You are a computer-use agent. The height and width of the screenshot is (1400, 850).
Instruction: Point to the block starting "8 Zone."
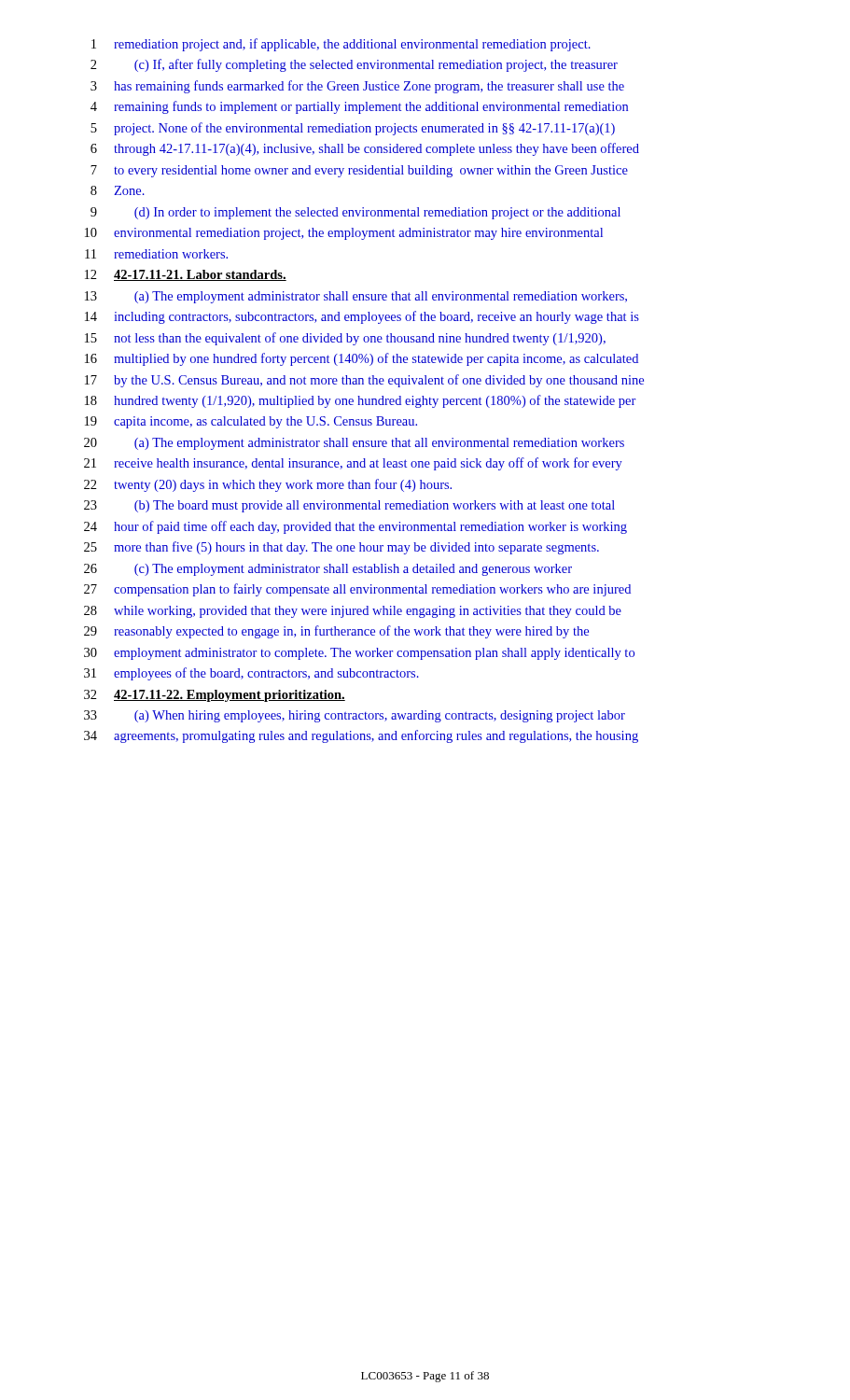point(118,190)
